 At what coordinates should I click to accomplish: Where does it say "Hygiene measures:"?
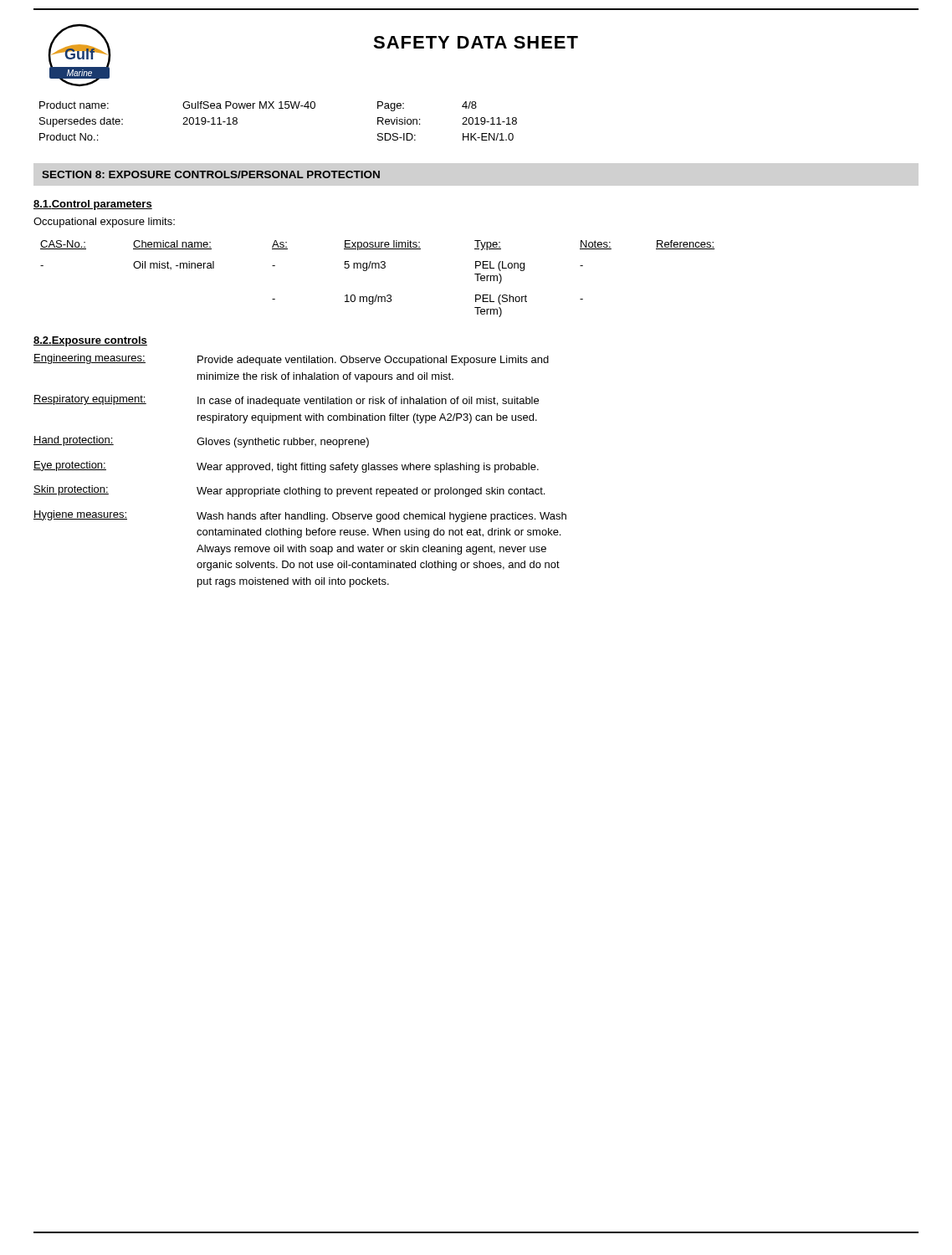[80, 514]
